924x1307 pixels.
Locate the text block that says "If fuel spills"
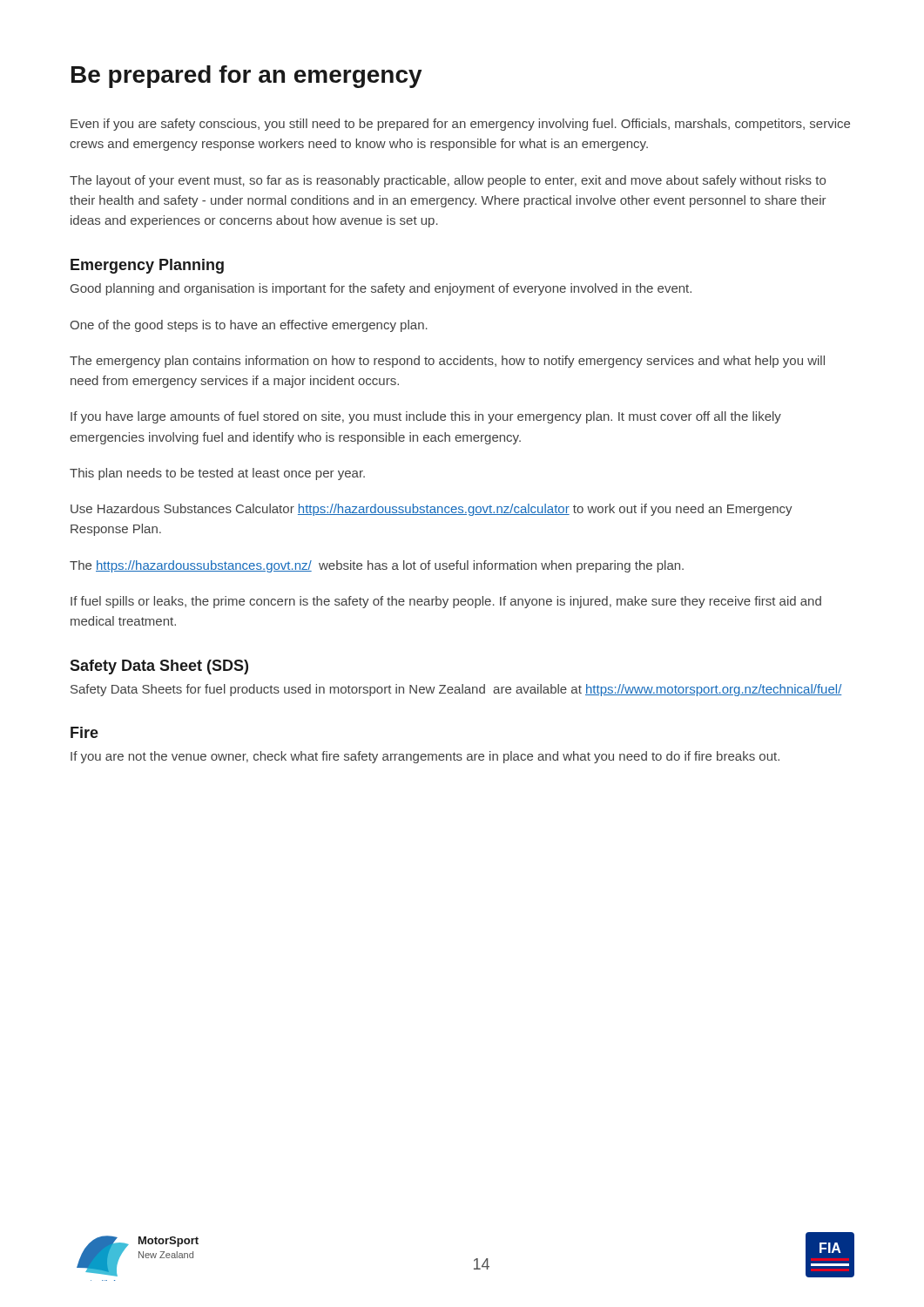446,611
